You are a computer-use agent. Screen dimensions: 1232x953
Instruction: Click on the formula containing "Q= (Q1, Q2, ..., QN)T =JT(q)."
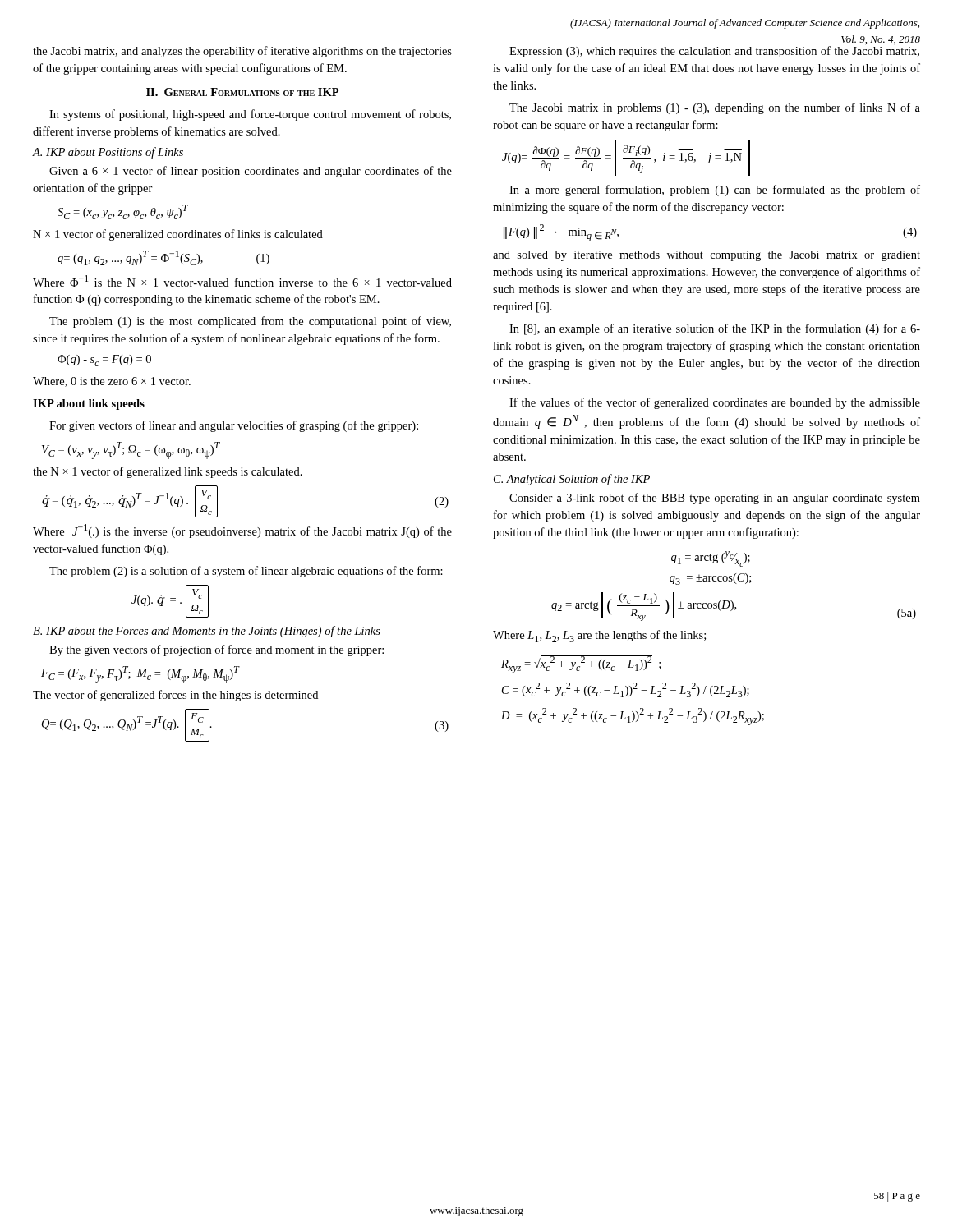(x=164, y=725)
